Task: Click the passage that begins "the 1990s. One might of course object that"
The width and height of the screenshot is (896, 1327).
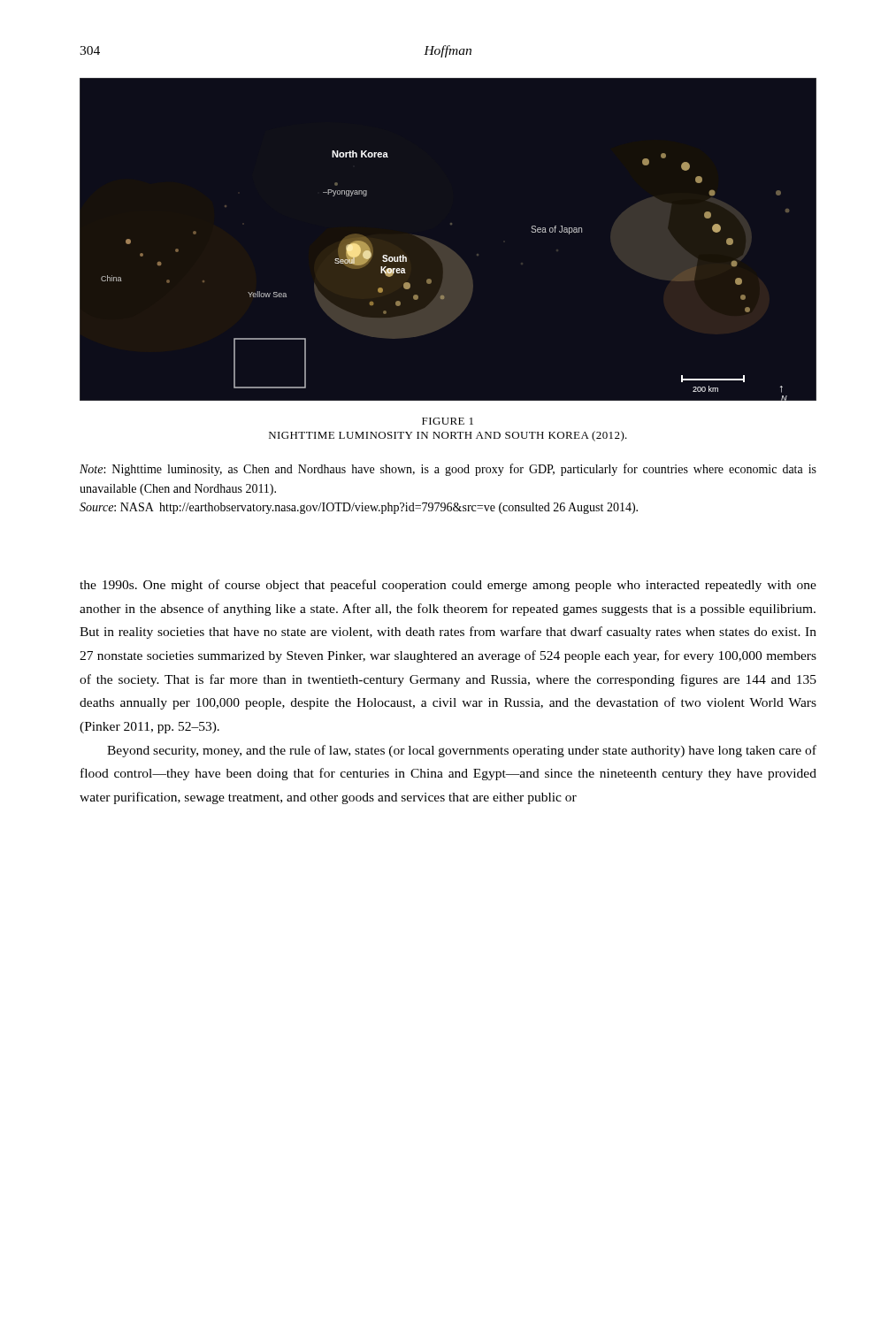Action: tap(448, 691)
